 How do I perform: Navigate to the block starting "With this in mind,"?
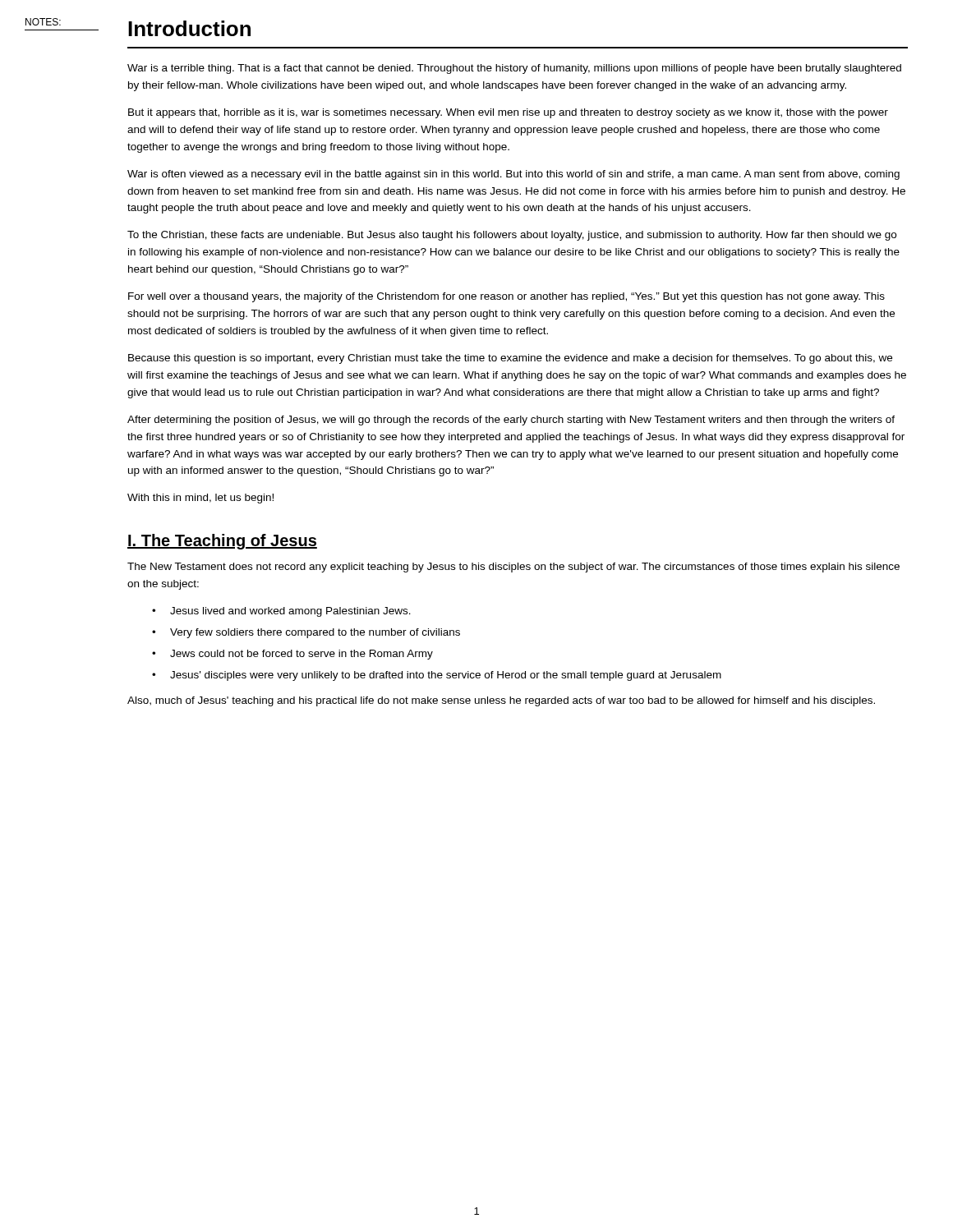point(201,498)
